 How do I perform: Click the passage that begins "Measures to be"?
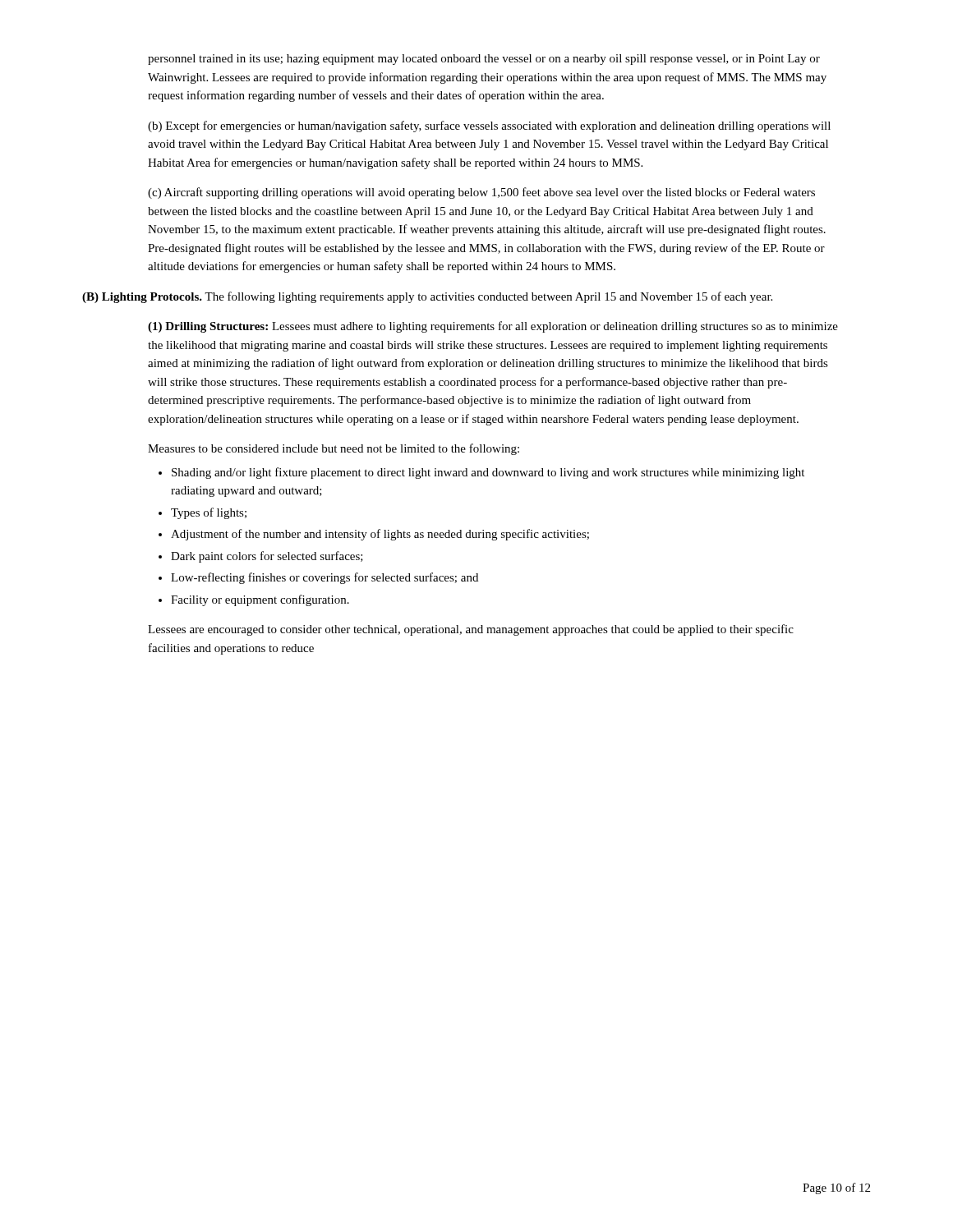pyautogui.click(x=493, y=524)
